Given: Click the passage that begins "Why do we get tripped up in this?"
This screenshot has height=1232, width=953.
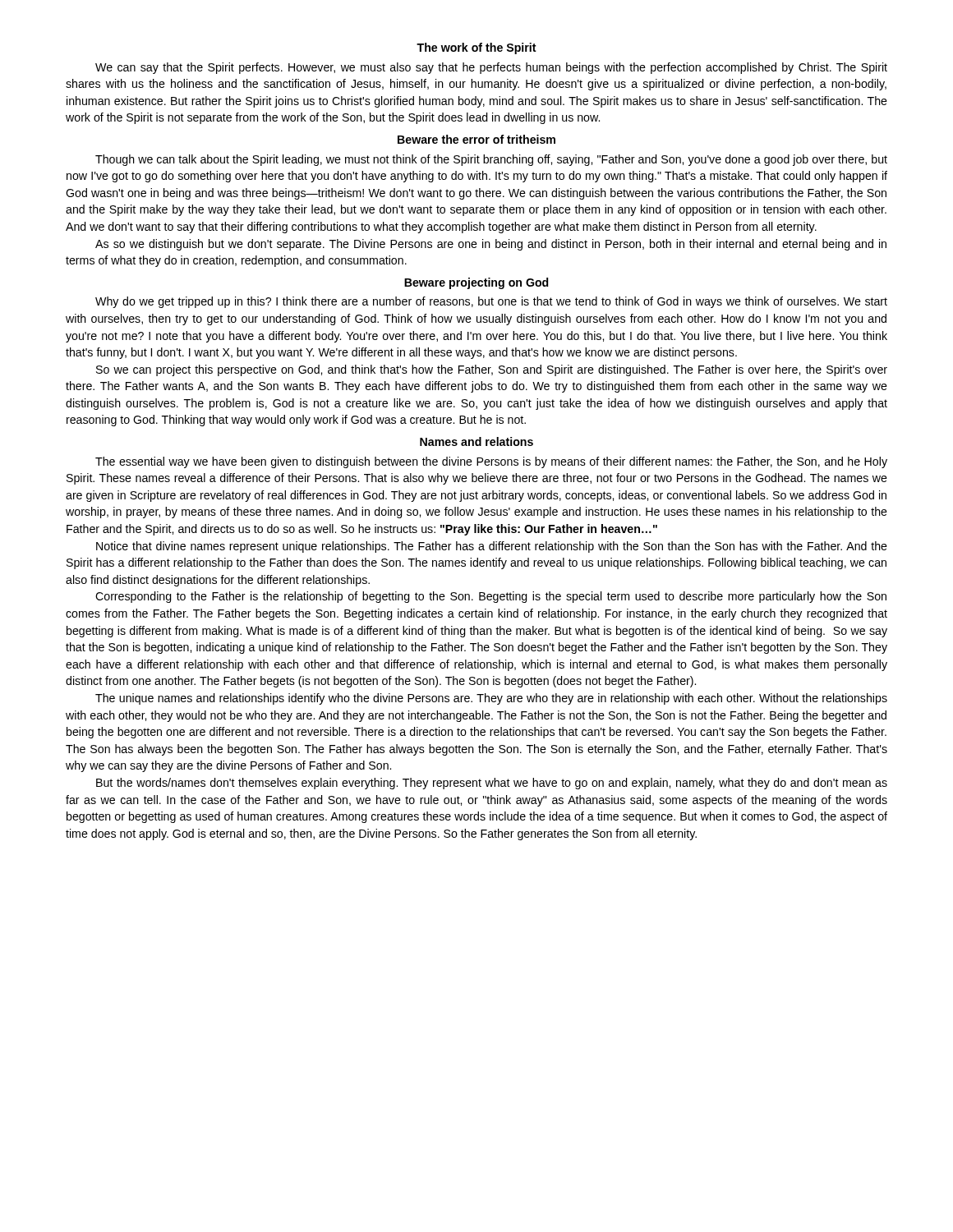Looking at the screenshot, I should (x=476, y=361).
